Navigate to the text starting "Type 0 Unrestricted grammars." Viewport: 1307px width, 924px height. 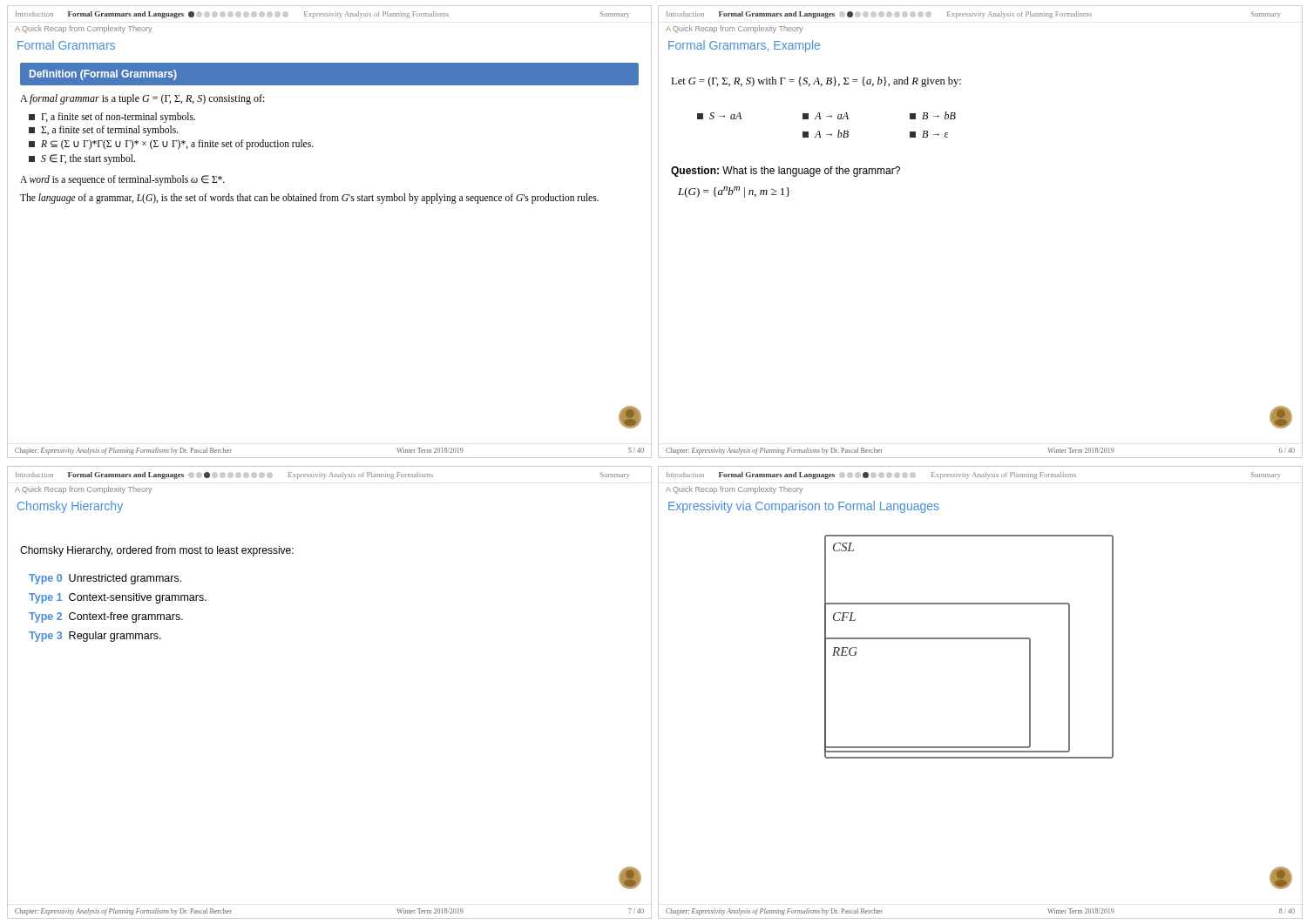coord(106,578)
